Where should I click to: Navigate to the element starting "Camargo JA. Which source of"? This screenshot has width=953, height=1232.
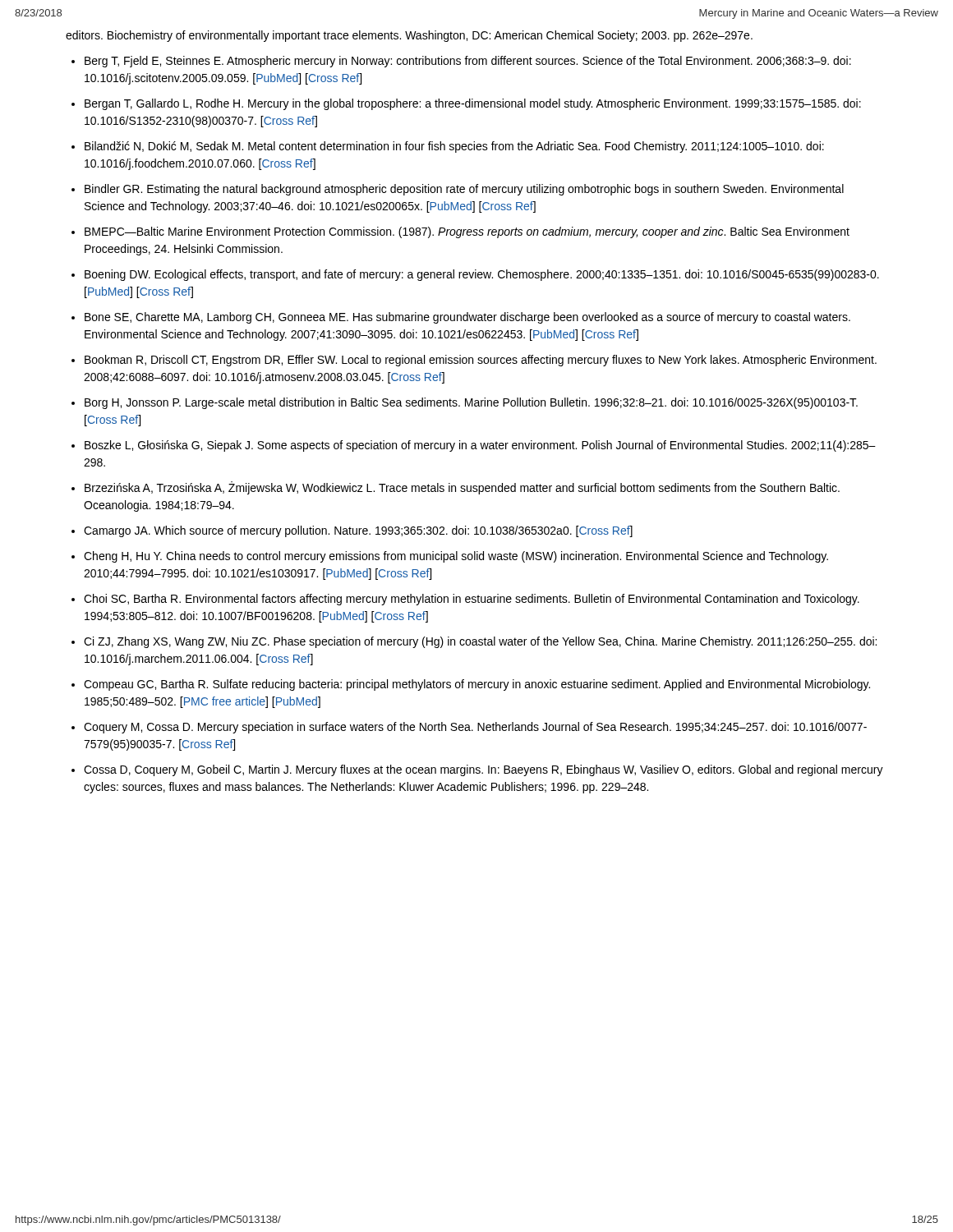358,531
